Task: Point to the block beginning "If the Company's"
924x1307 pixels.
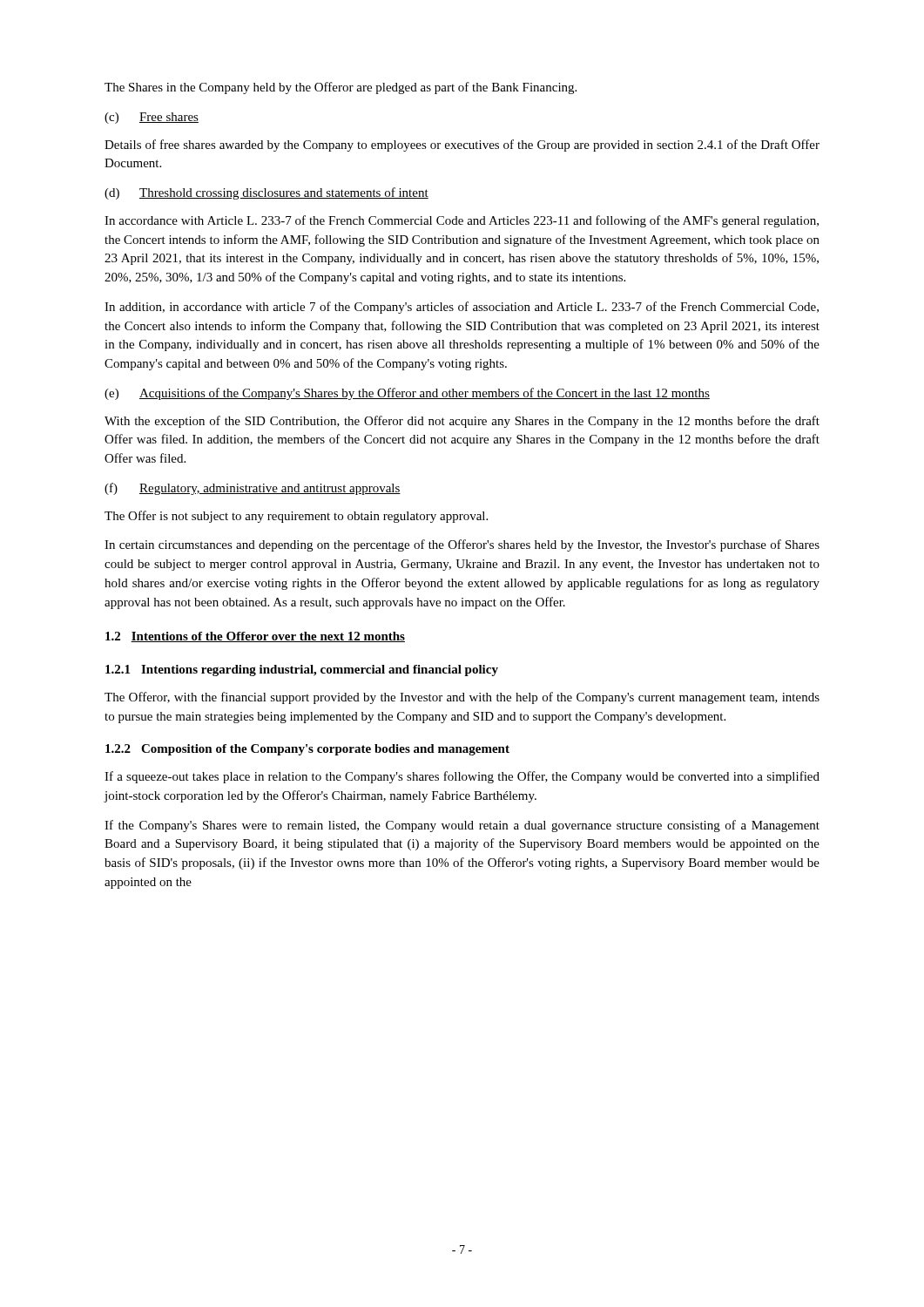Action: tap(462, 854)
